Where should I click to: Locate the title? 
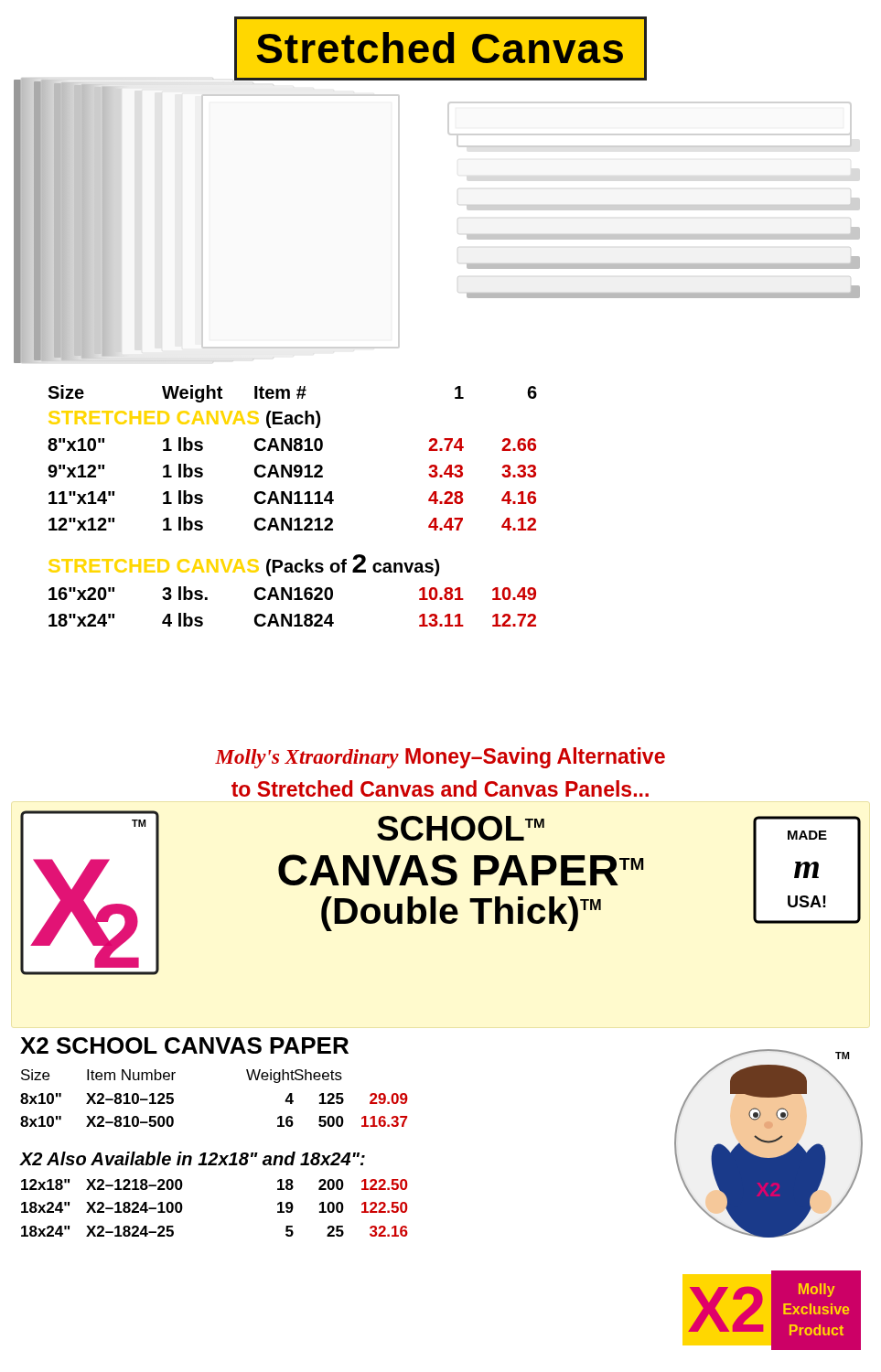point(440,49)
